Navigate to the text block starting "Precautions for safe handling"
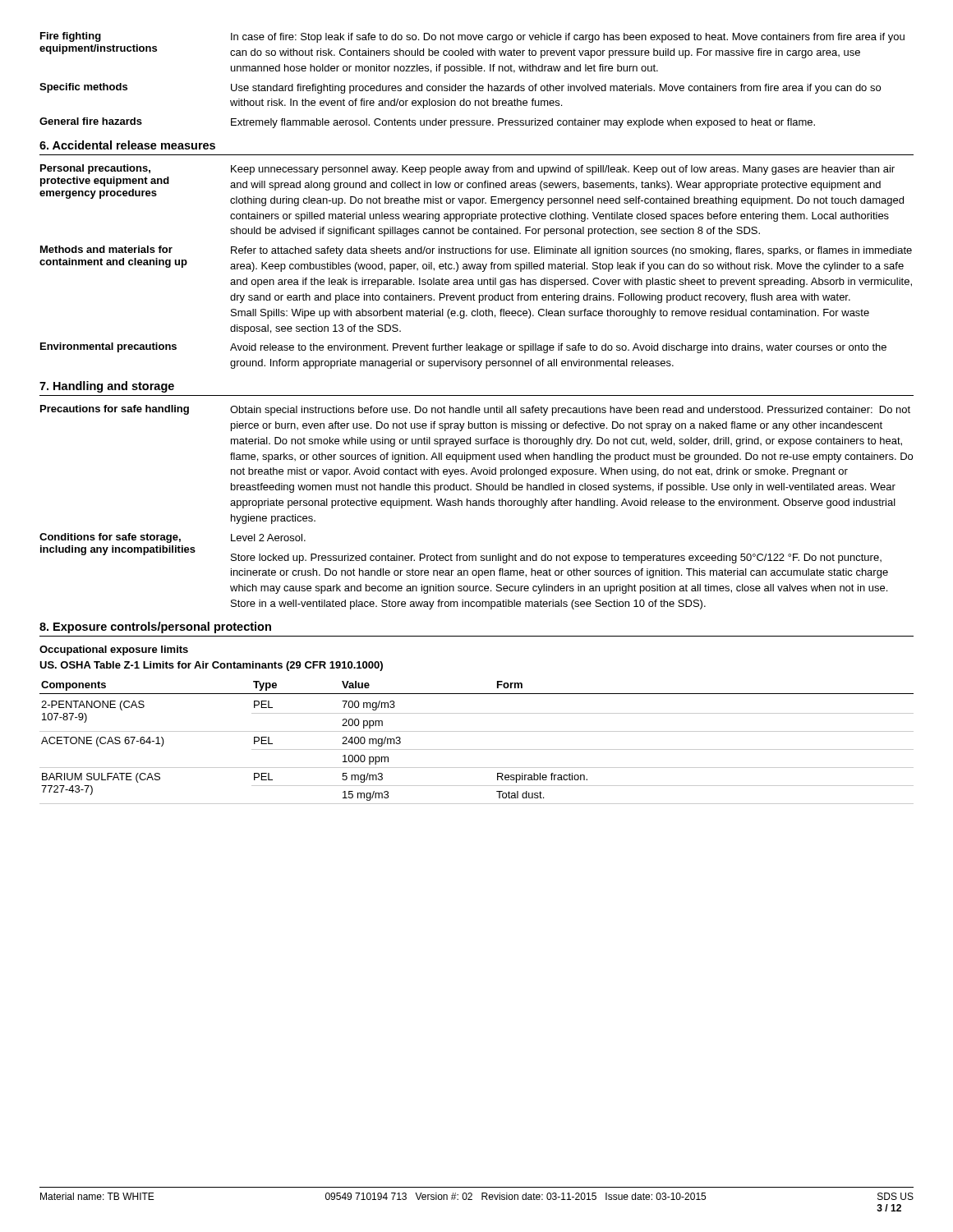The width and height of the screenshot is (953, 1232). pyautogui.click(x=476, y=464)
